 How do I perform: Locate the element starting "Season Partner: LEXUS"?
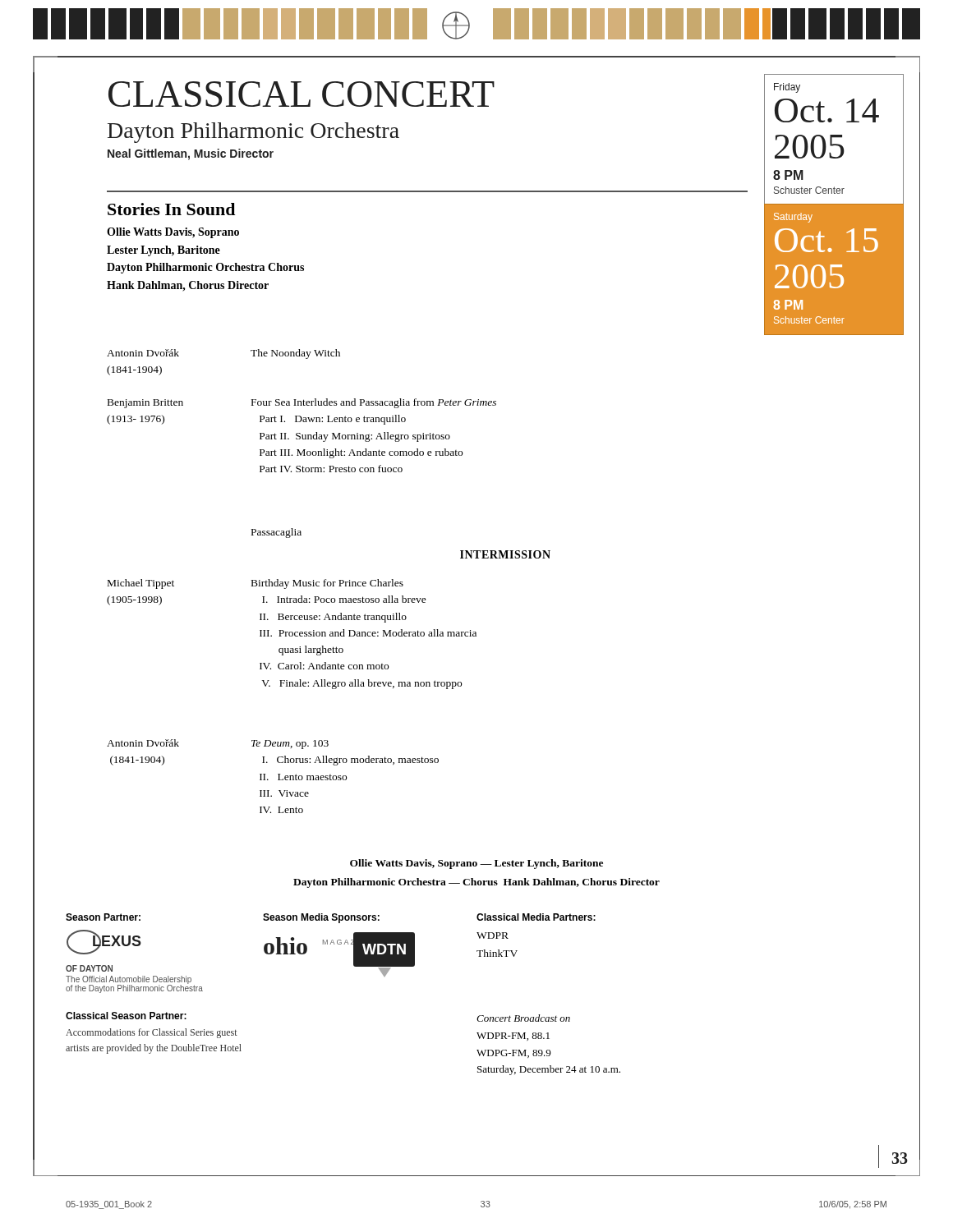97,916
